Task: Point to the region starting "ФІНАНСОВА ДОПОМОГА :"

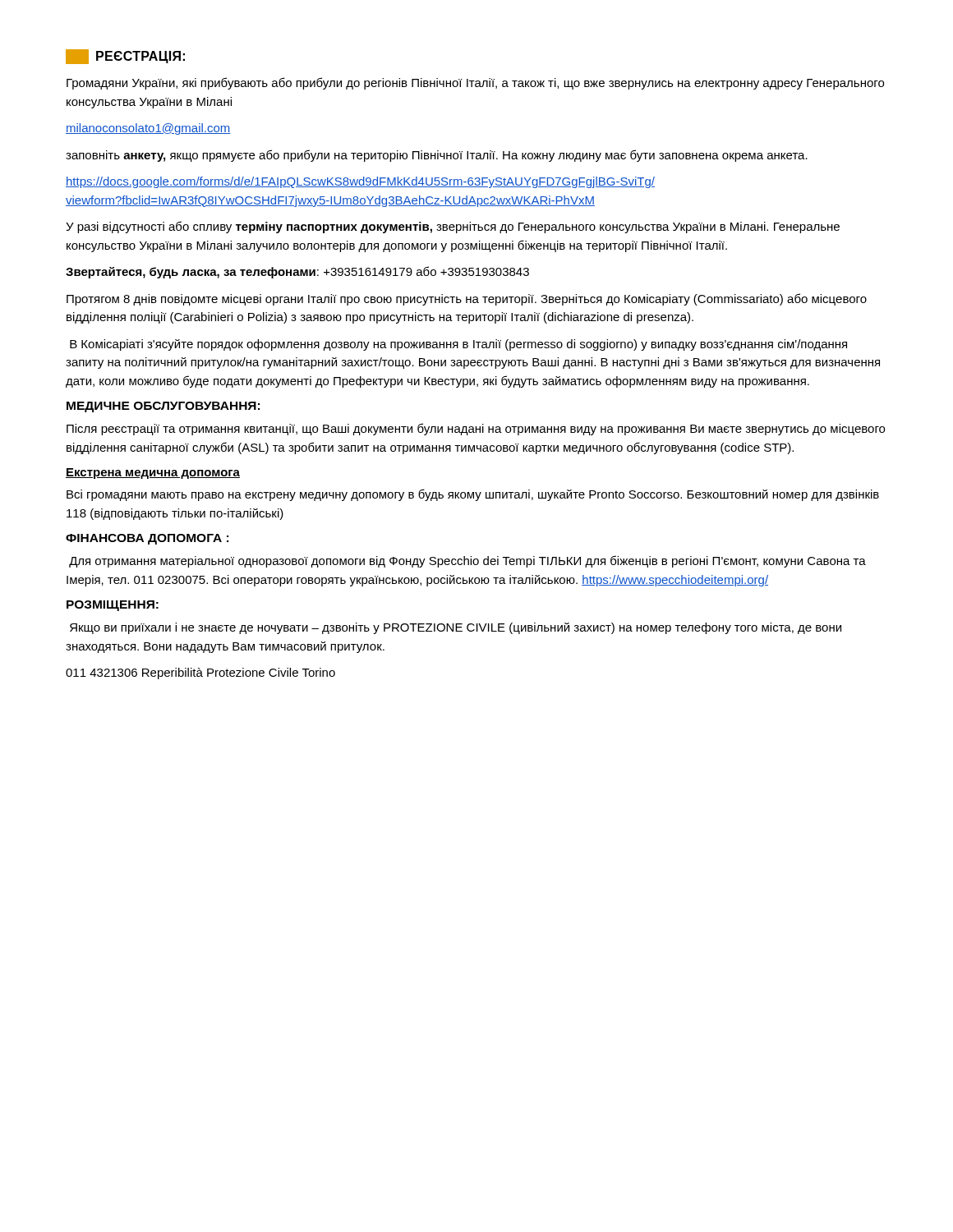Action: coord(148,538)
